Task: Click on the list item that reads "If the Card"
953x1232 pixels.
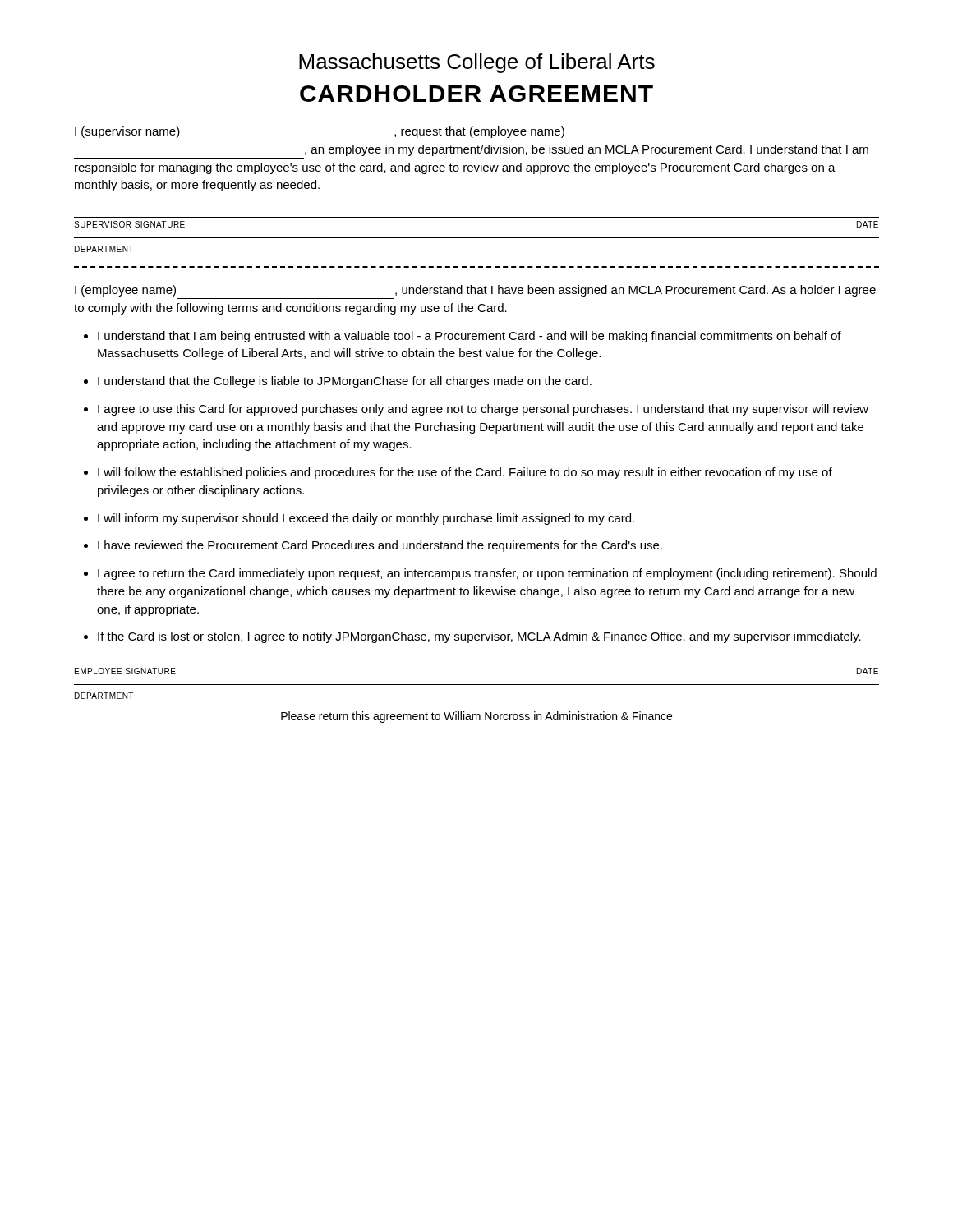Action: 479,636
